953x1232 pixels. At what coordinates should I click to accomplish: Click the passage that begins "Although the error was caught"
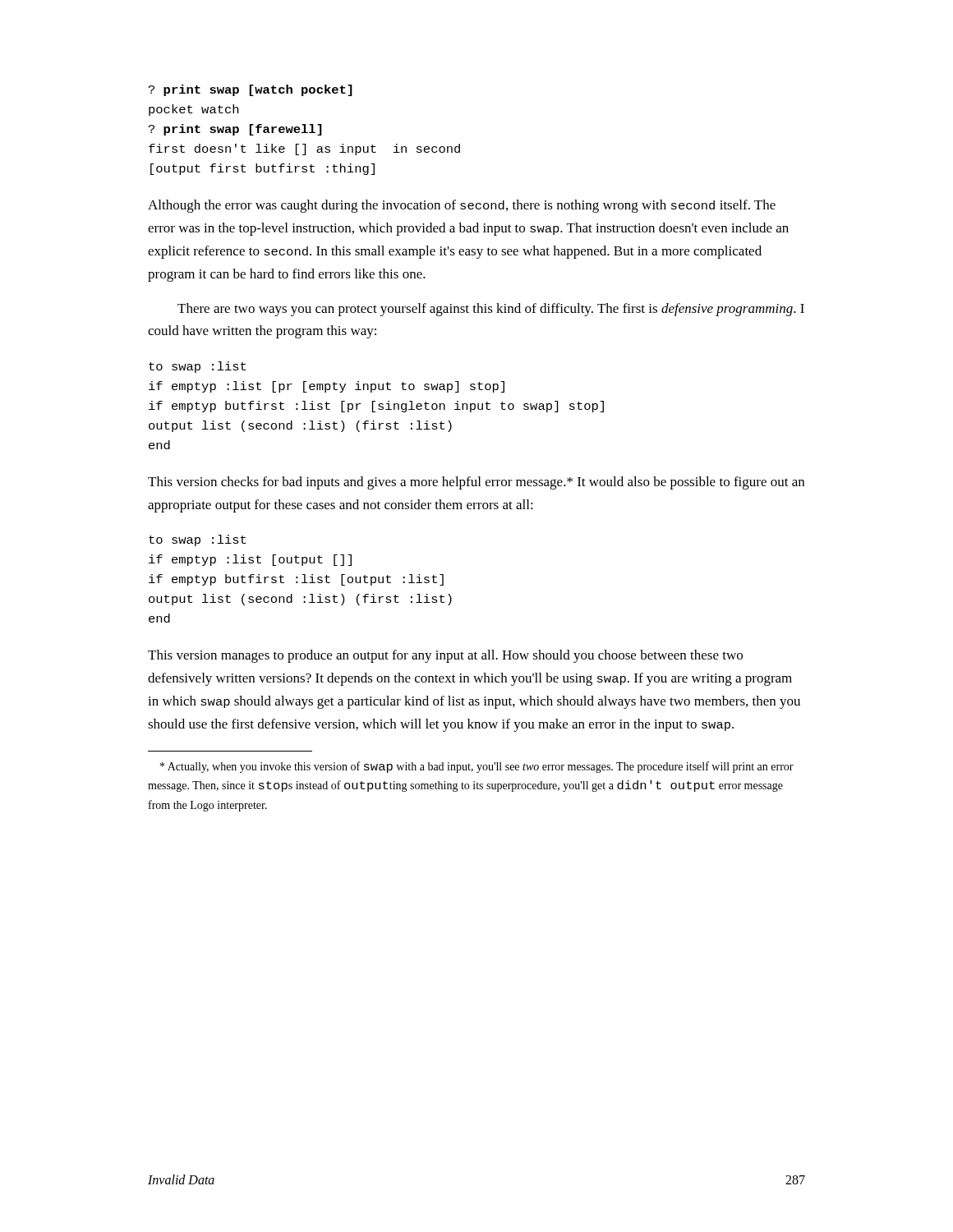click(x=468, y=240)
